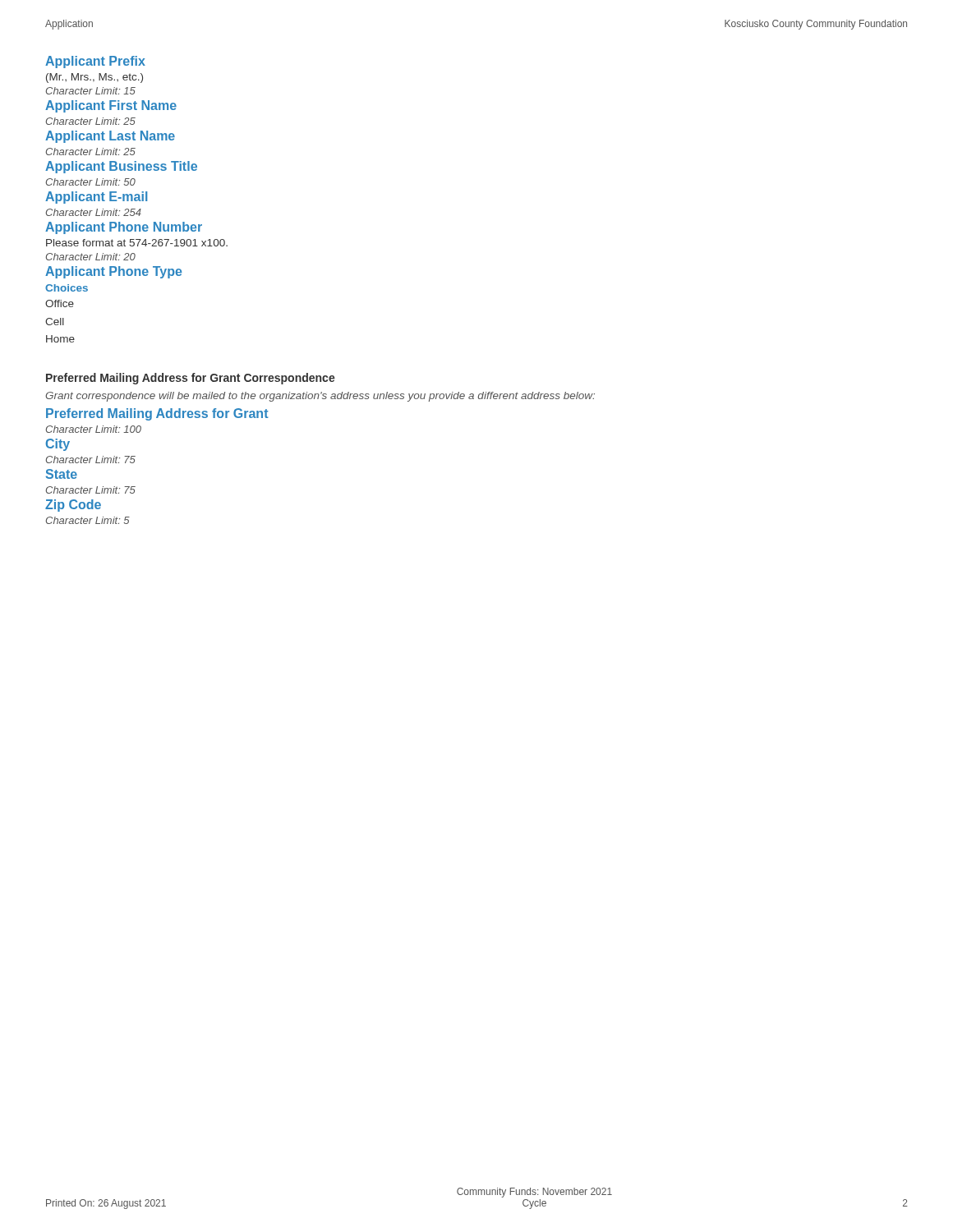Image resolution: width=953 pixels, height=1232 pixels.
Task: Find "Choices Office Cell Home" on this page
Action: pyautogui.click(x=67, y=288)
